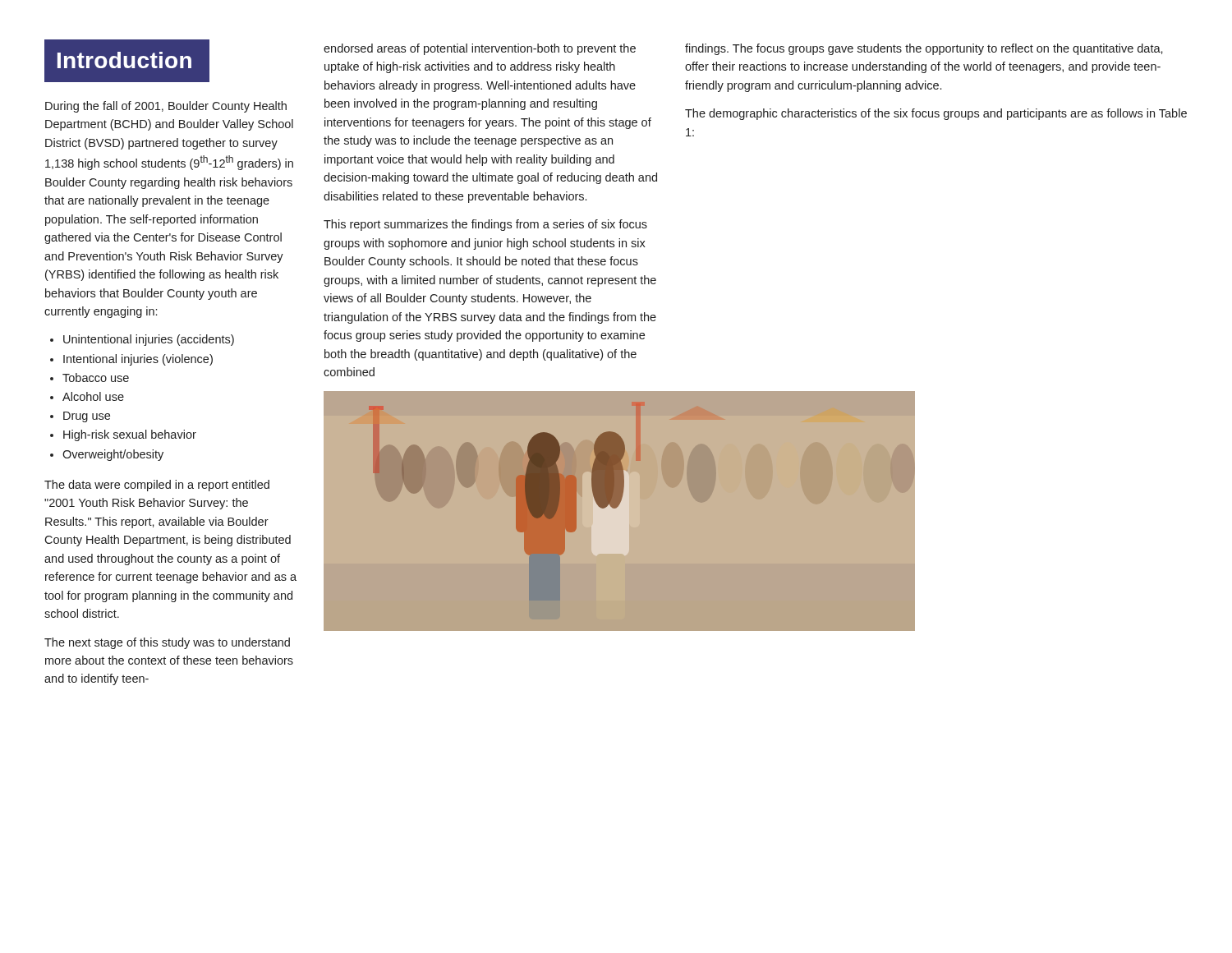Click the title

pyautogui.click(x=124, y=60)
